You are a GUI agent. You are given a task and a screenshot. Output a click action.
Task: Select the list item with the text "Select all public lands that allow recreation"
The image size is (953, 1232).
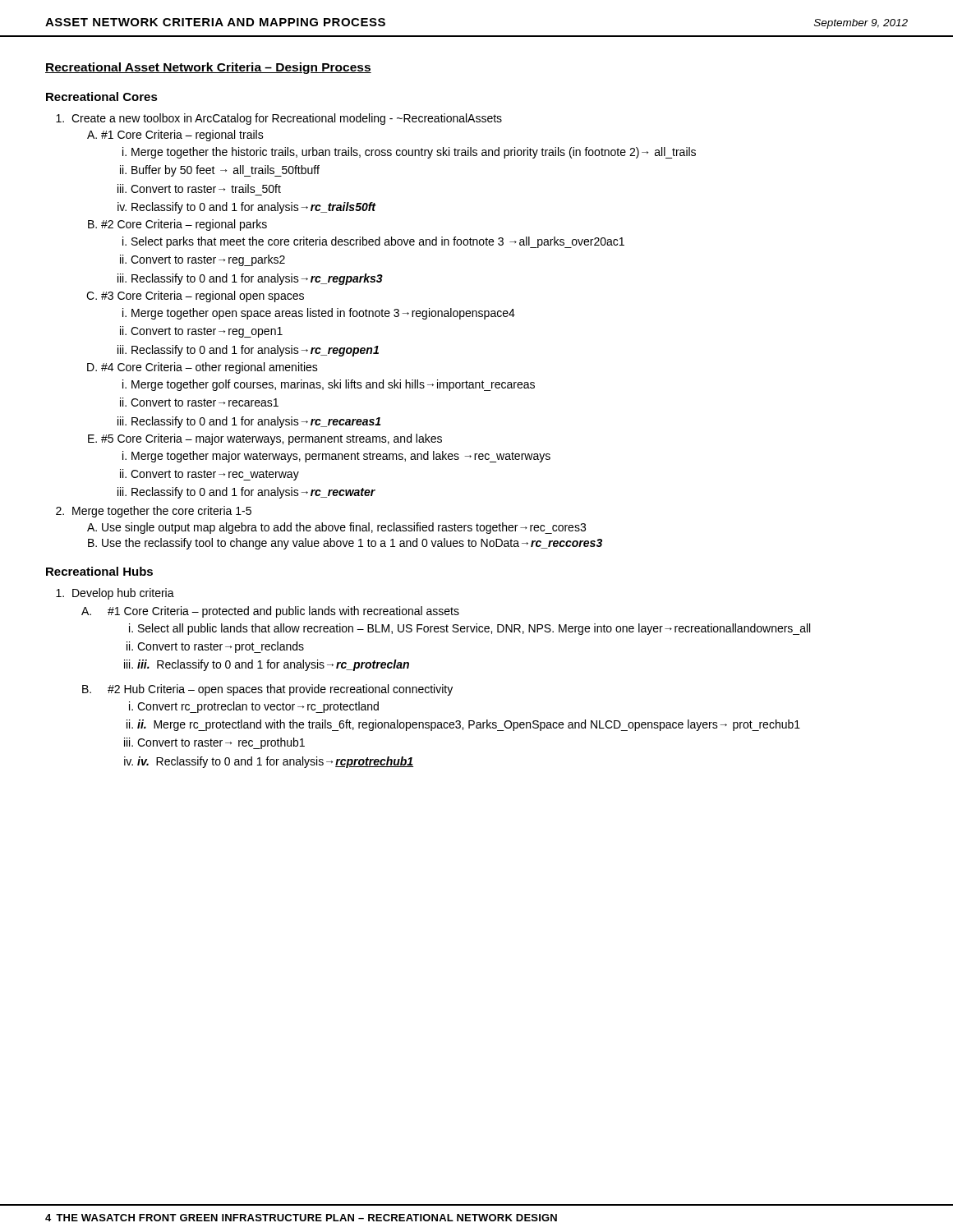[474, 628]
